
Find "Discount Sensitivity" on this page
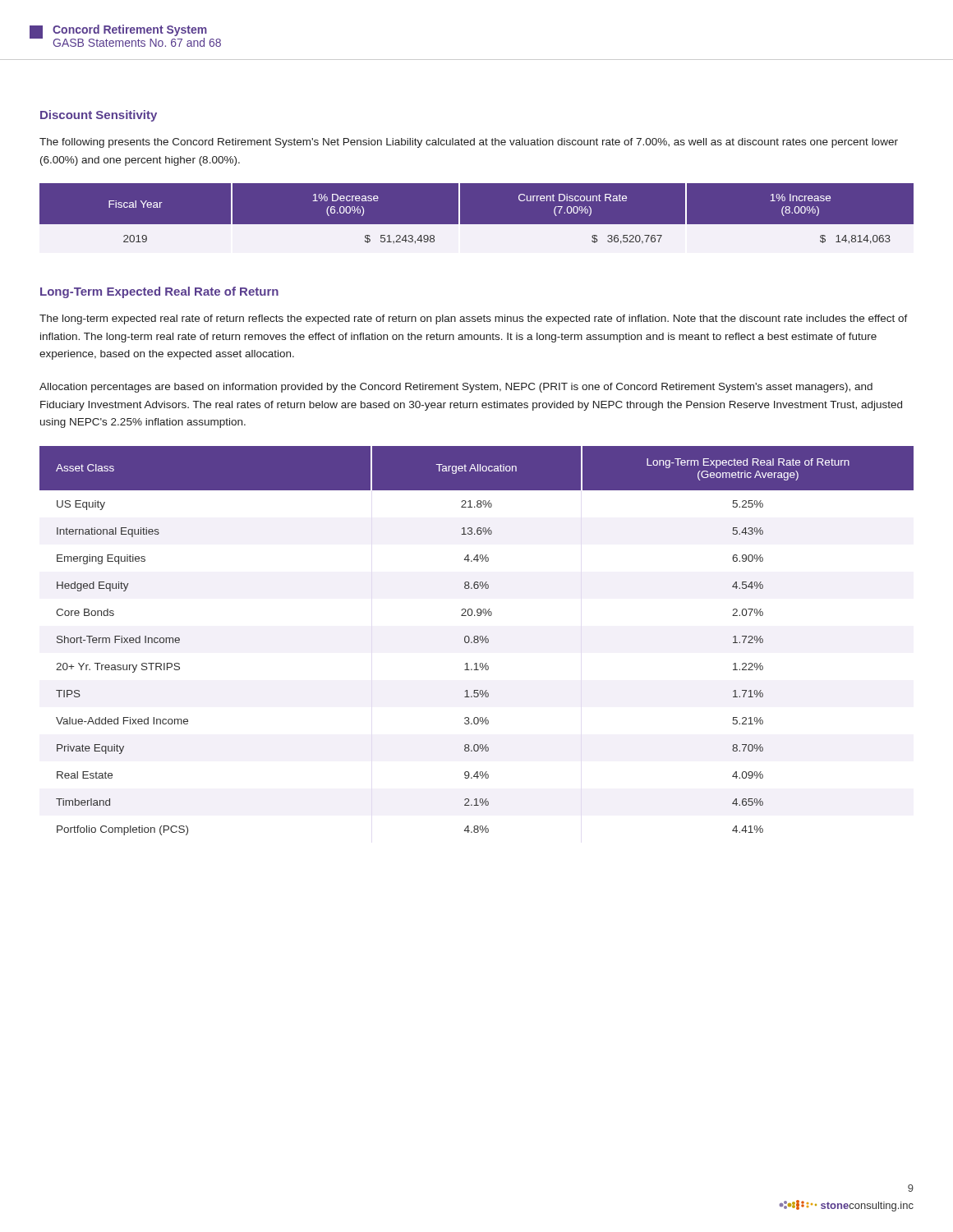[x=98, y=115]
